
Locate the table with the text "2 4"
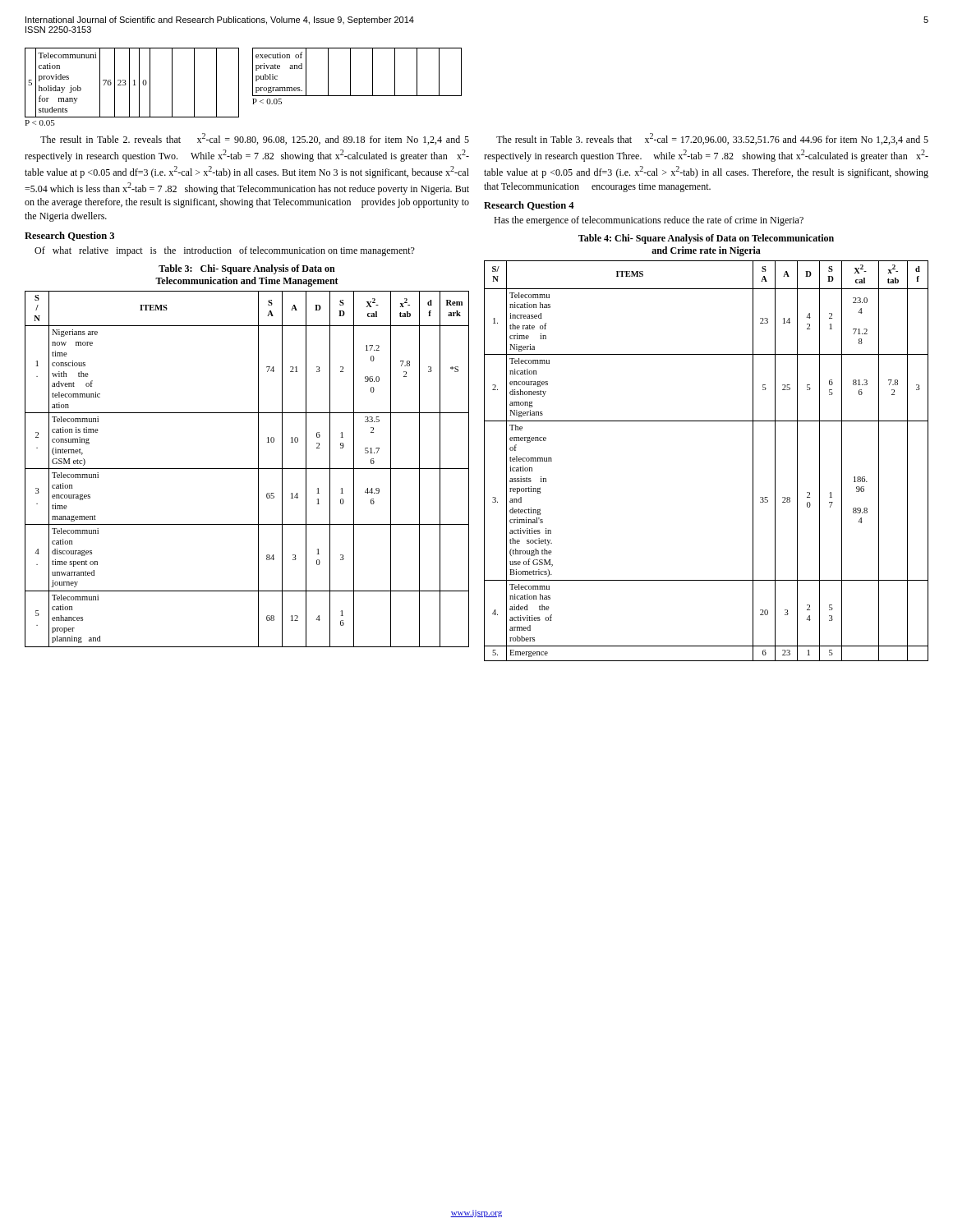pyautogui.click(x=706, y=461)
